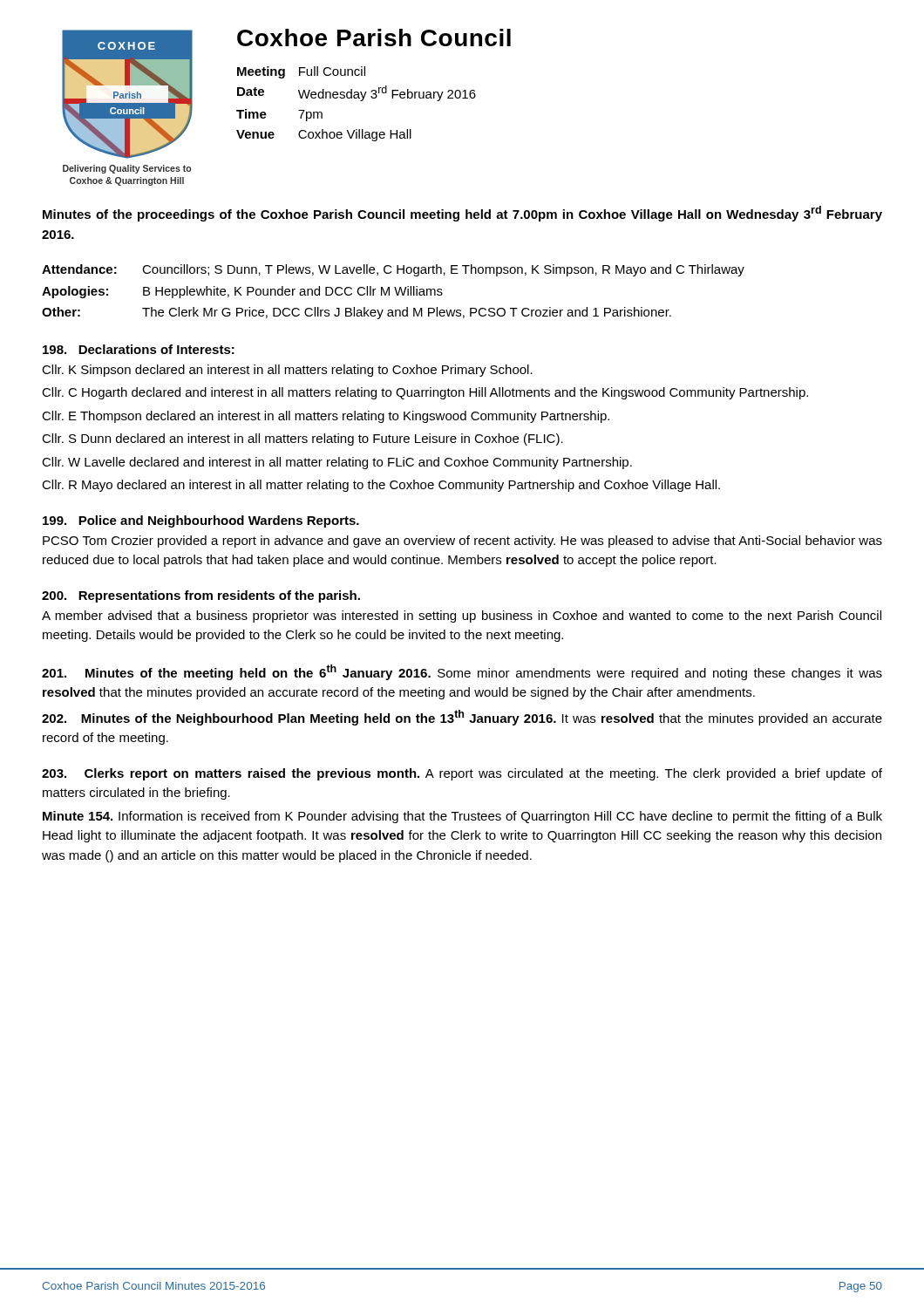The width and height of the screenshot is (924, 1308).
Task: Click on the text block that says "Cllr. K Simpson declared"
Action: pyautogui.click(x=288, y=369)
